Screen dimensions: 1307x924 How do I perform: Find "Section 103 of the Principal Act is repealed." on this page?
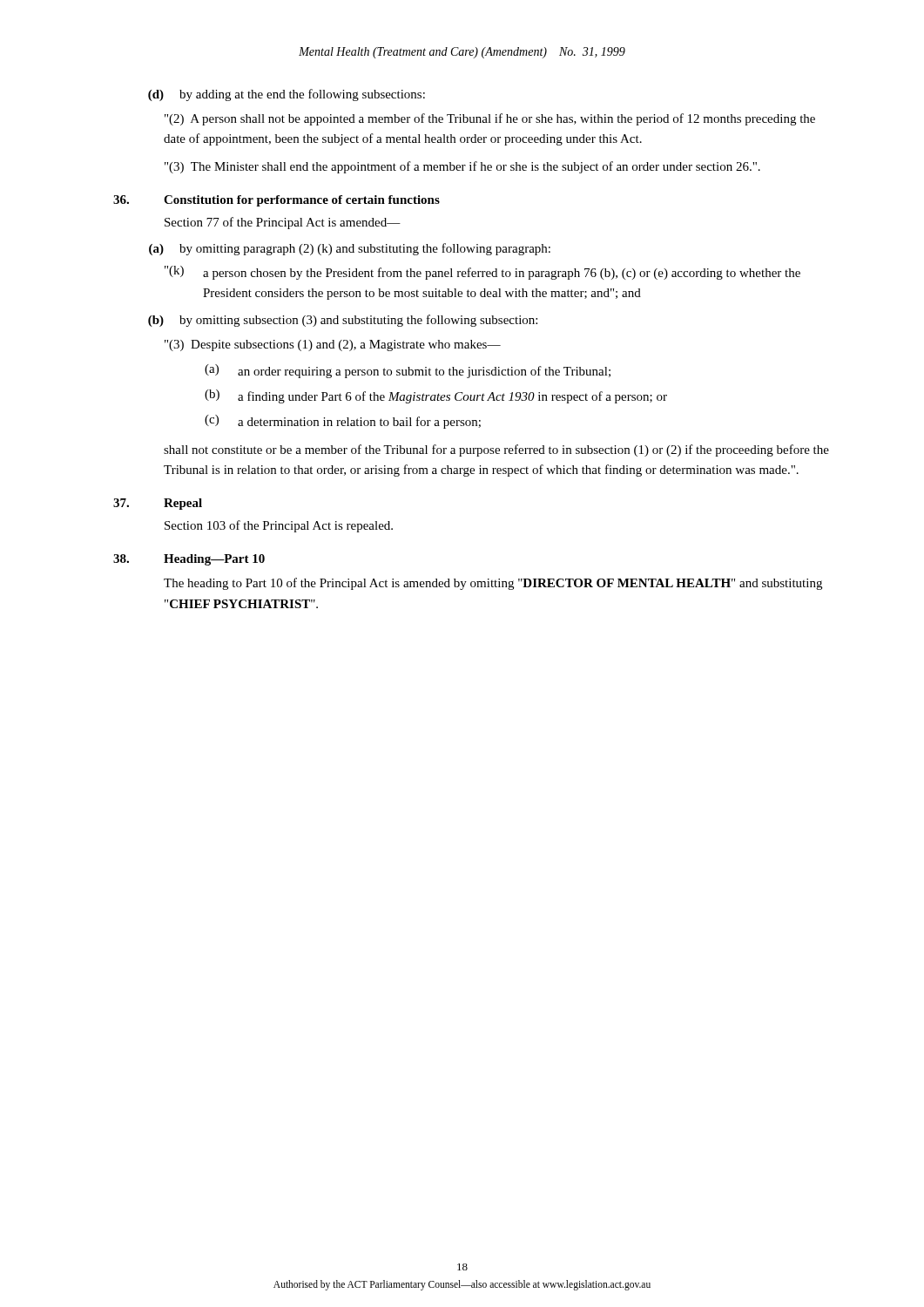pyautogui.click(x=279, y=525)
